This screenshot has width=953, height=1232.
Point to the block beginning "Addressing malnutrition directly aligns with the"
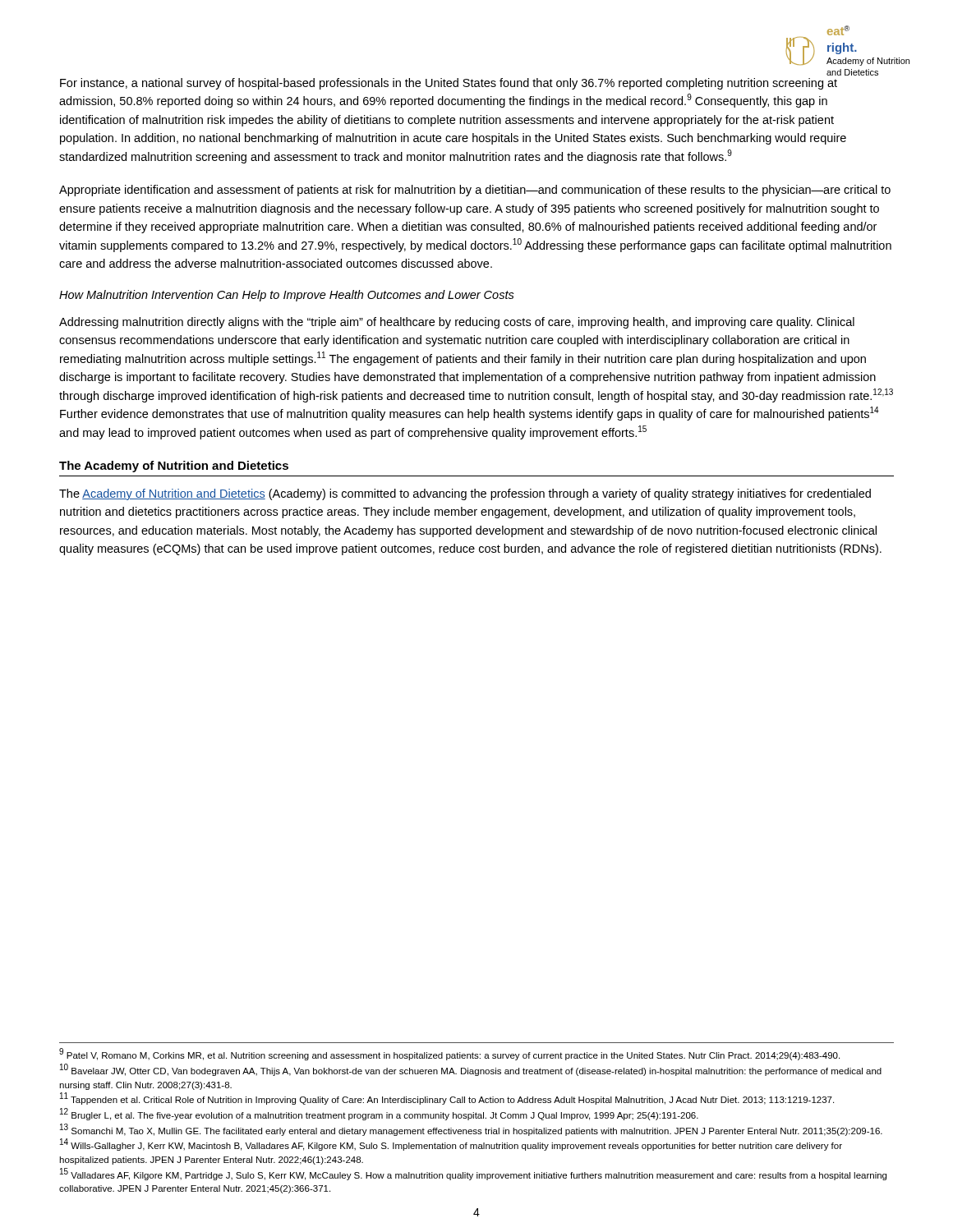tap(476, 377)
